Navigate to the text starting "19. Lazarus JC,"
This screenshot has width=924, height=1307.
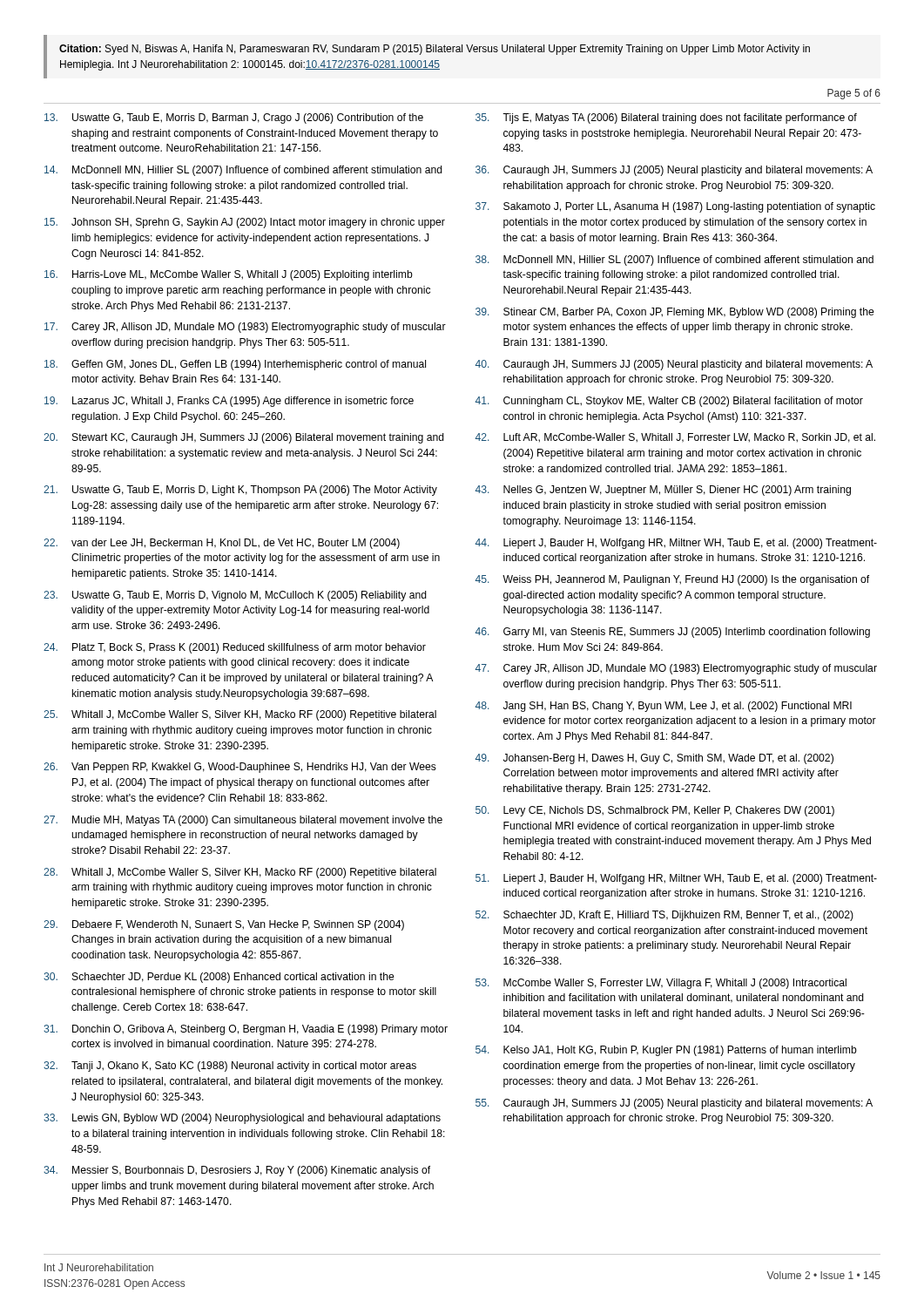(x=246, y=409)
